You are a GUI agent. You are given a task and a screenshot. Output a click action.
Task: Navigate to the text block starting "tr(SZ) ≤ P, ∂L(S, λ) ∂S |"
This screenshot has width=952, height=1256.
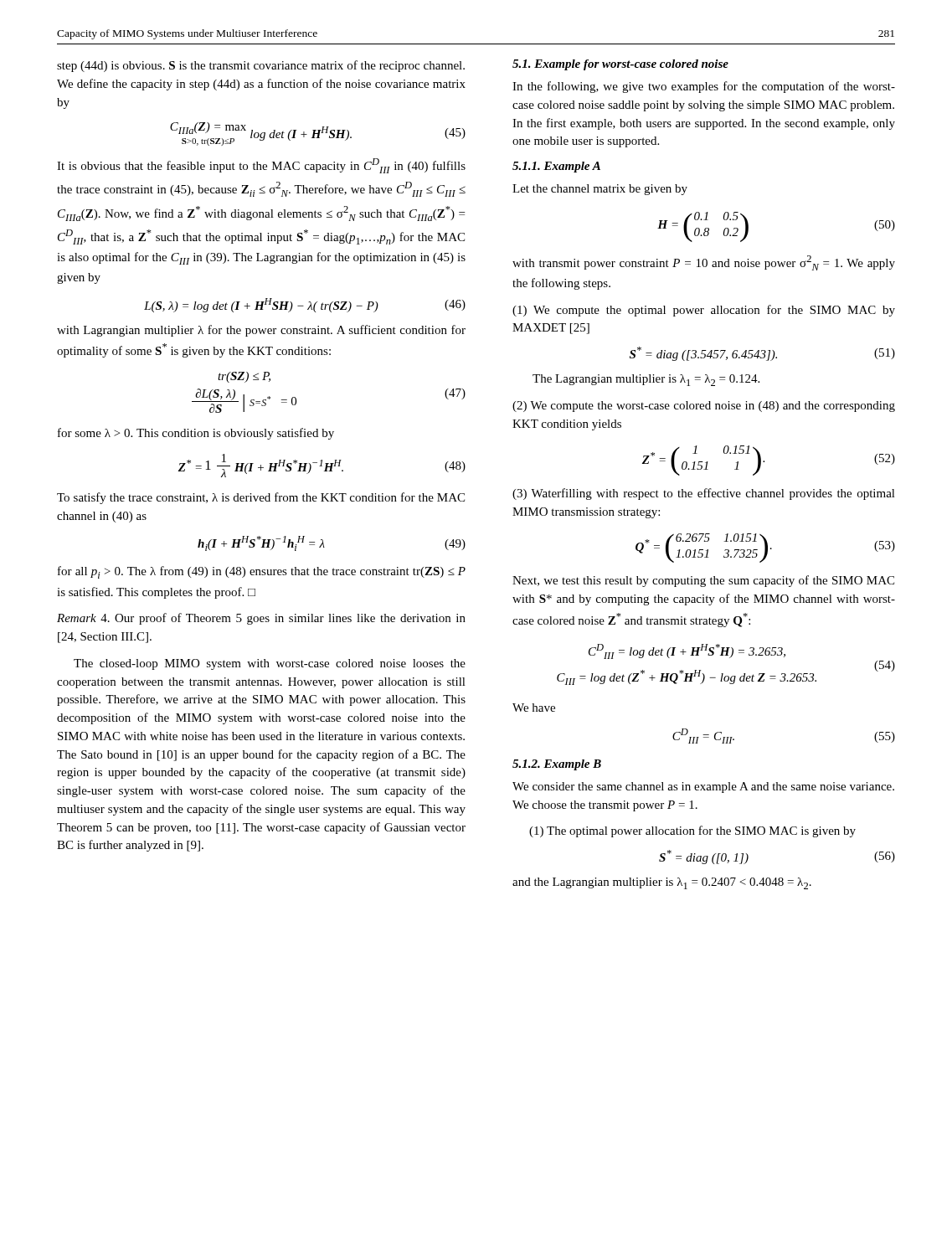pyautogui.click(x=261, y=393)
